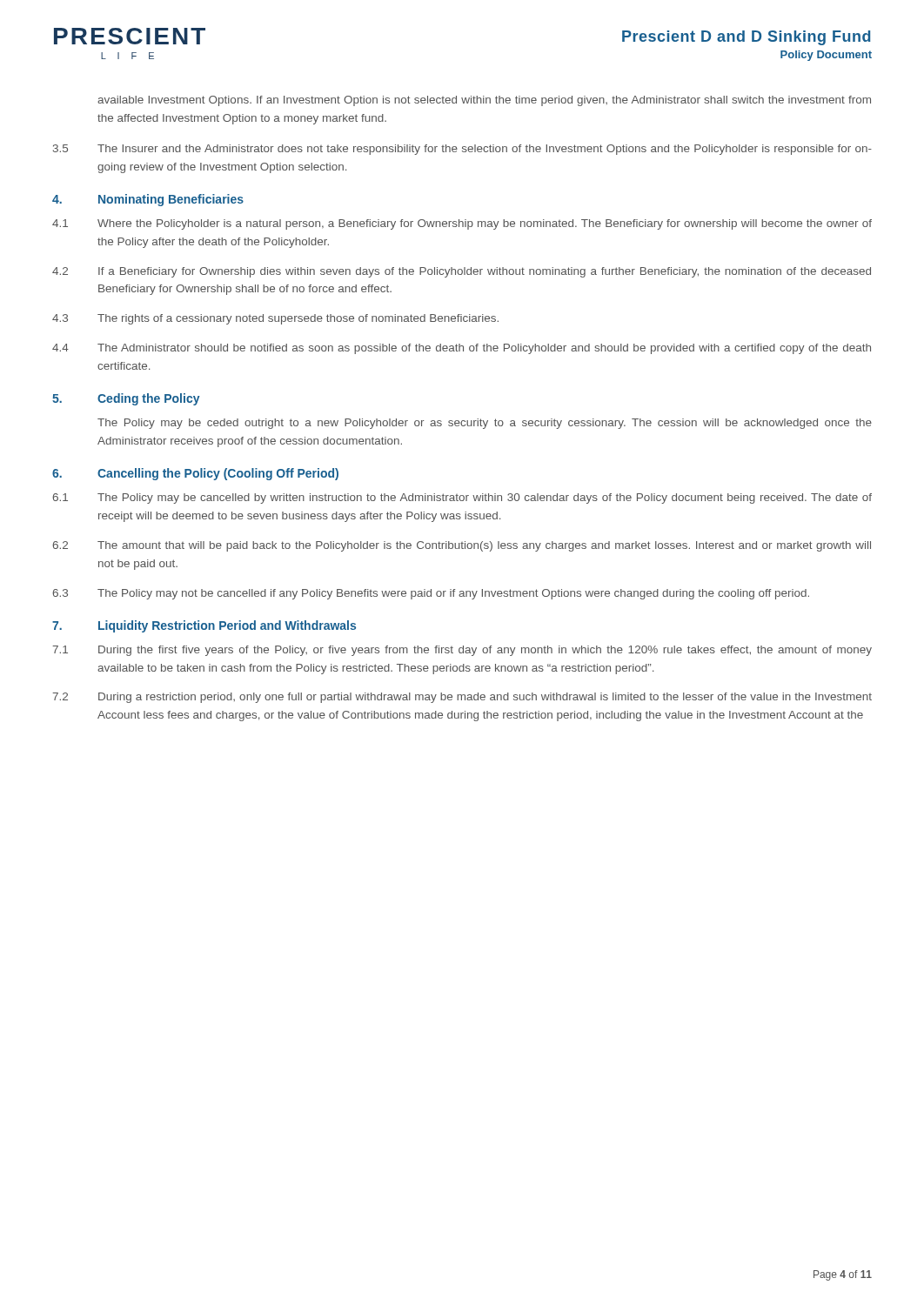
Task: Point to "4. Nominating Beneficiaries"
Action: (148, 199)
